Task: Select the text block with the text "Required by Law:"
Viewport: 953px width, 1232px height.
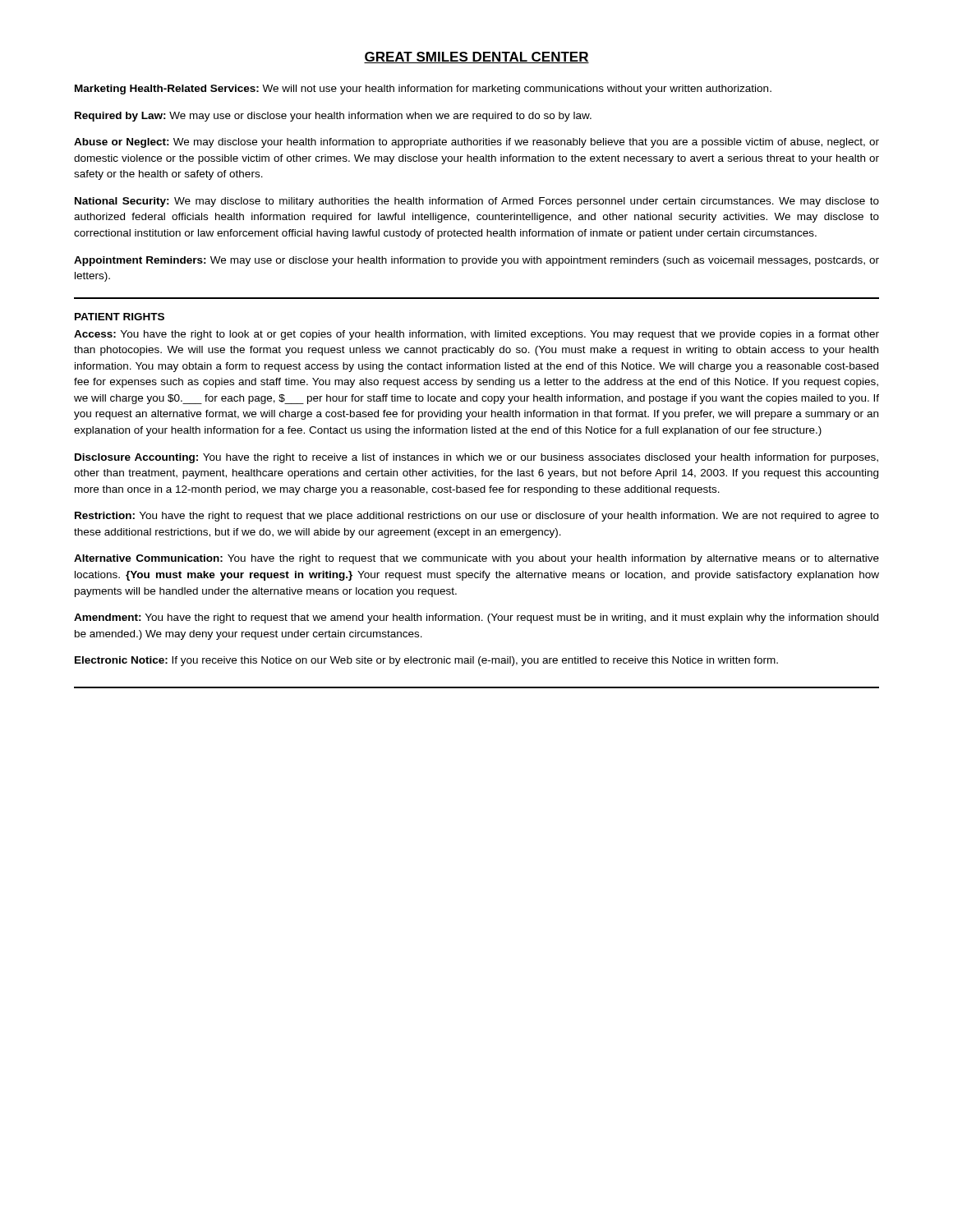Action: click(x=333, y=115)
